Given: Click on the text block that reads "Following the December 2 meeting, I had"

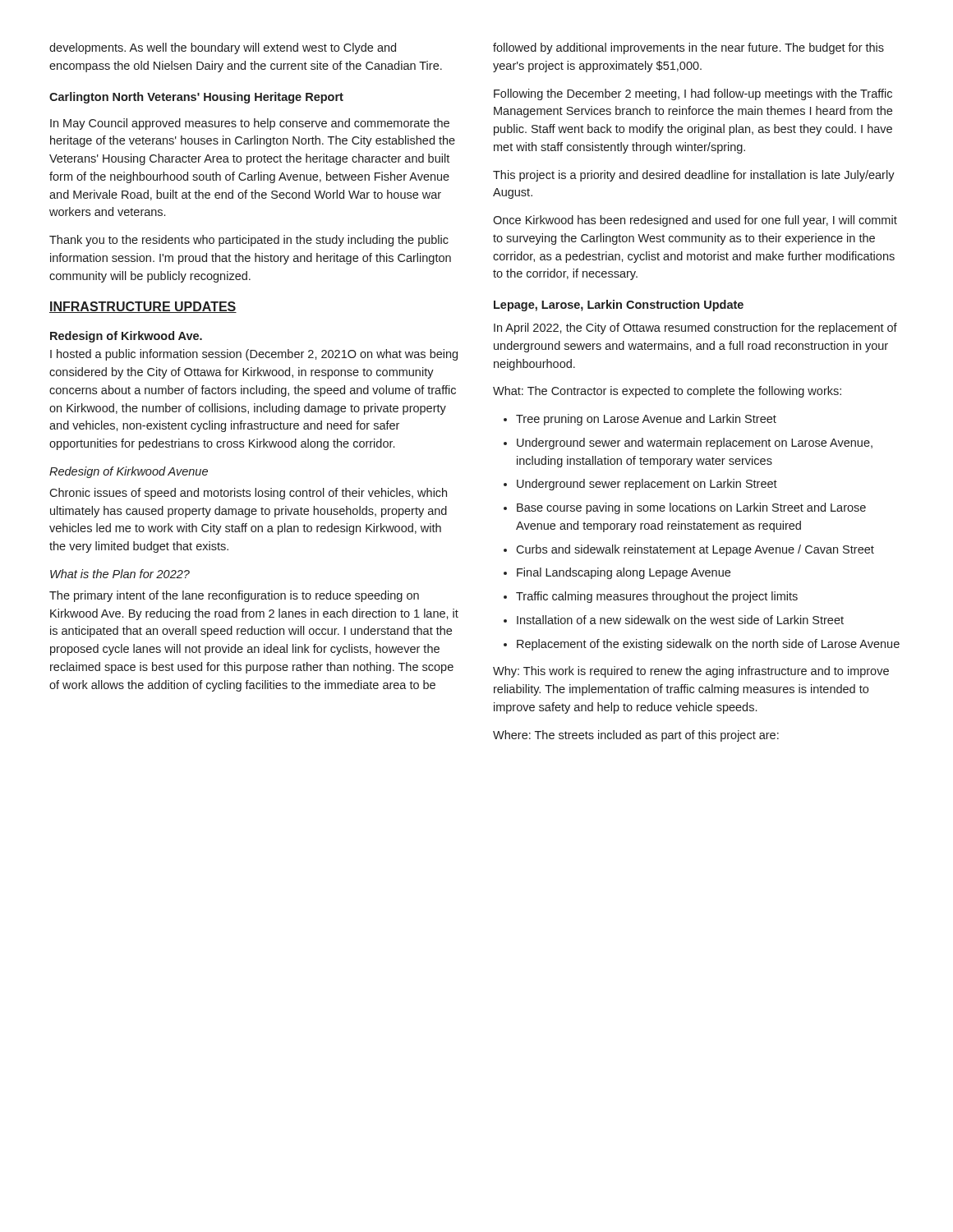Looking at the screenshot, I should coord(698,121).
